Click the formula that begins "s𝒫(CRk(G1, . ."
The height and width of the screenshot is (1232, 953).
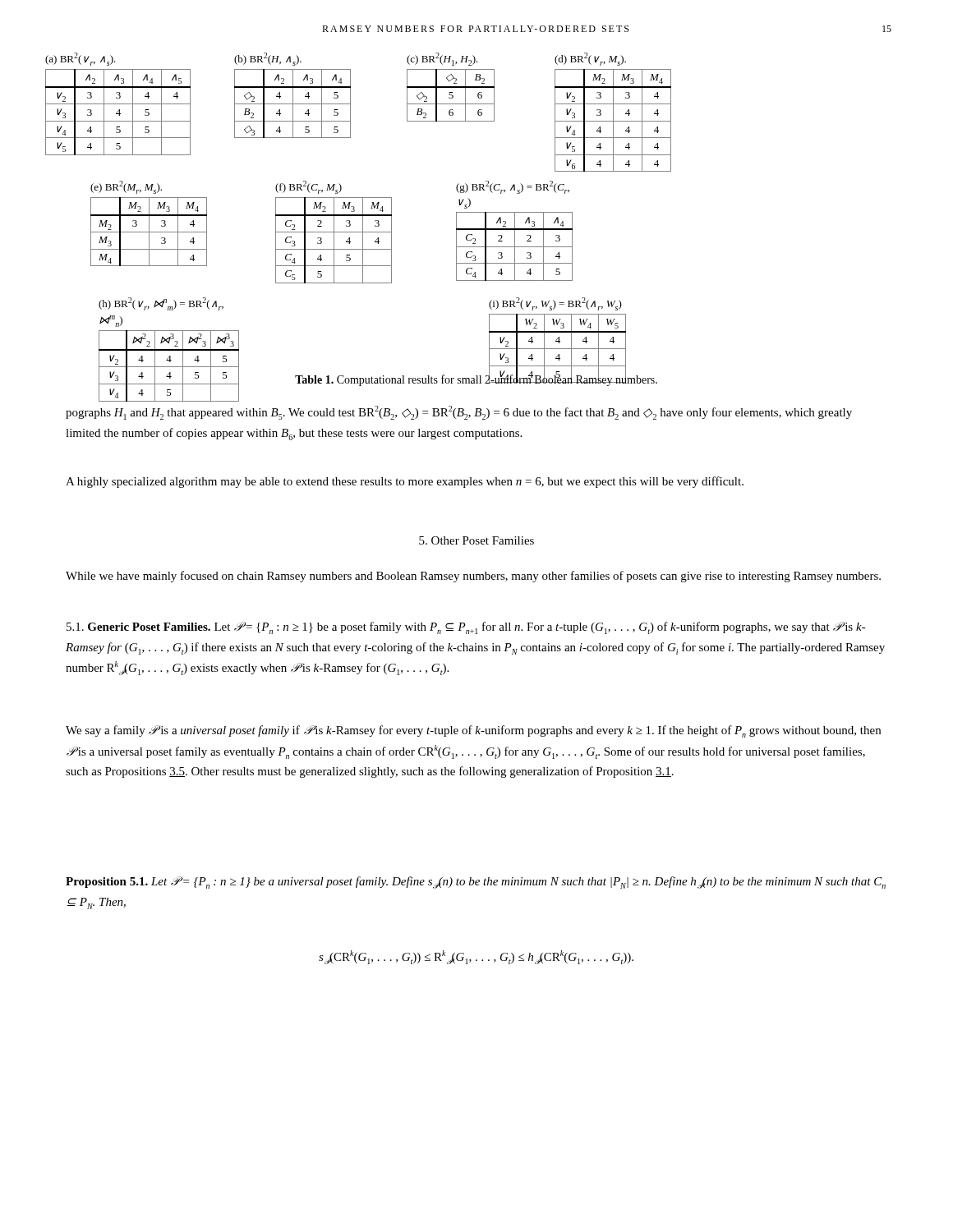[x=476, y=957]
